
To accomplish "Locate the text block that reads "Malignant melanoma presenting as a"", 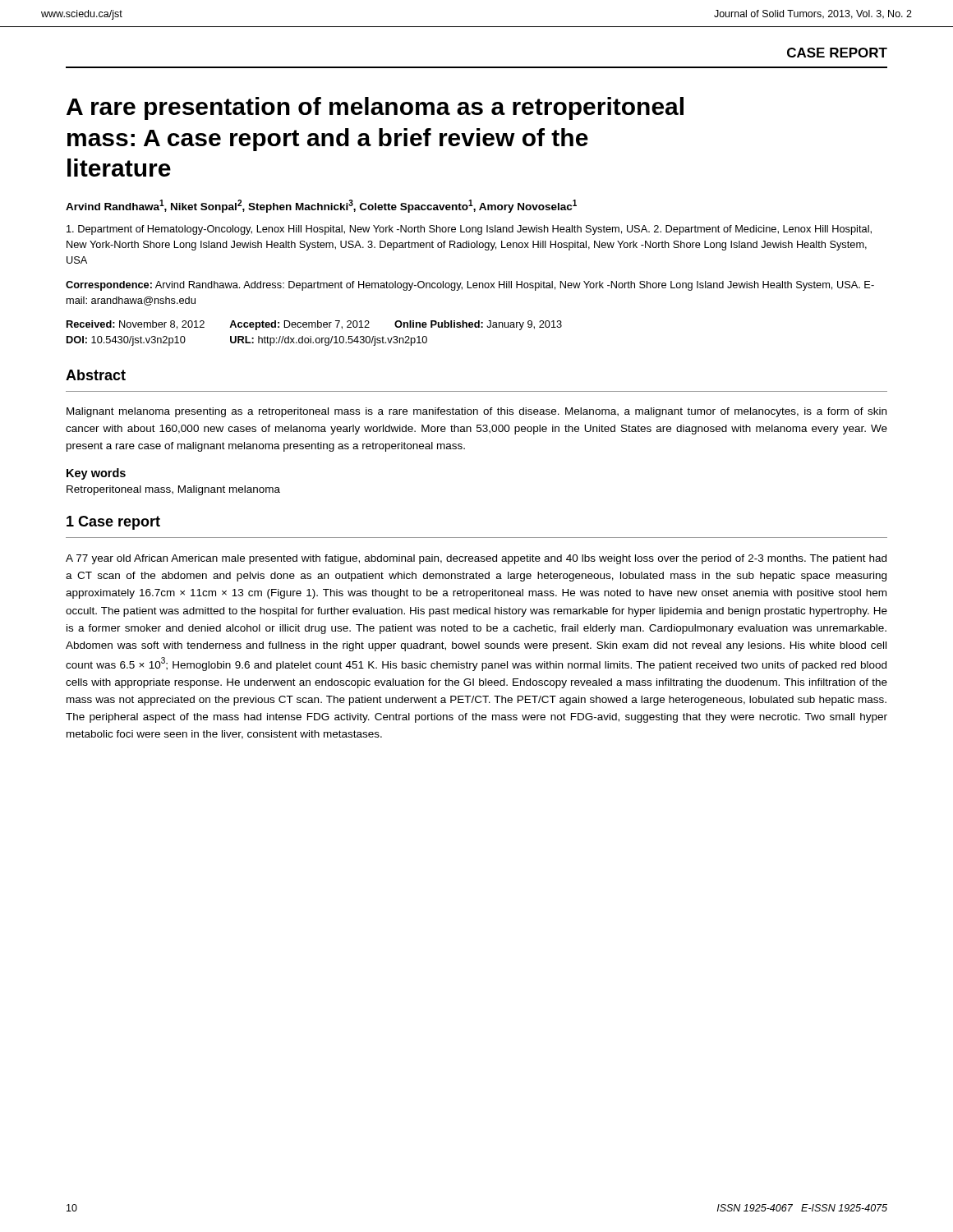I will [x=476, y=428].
